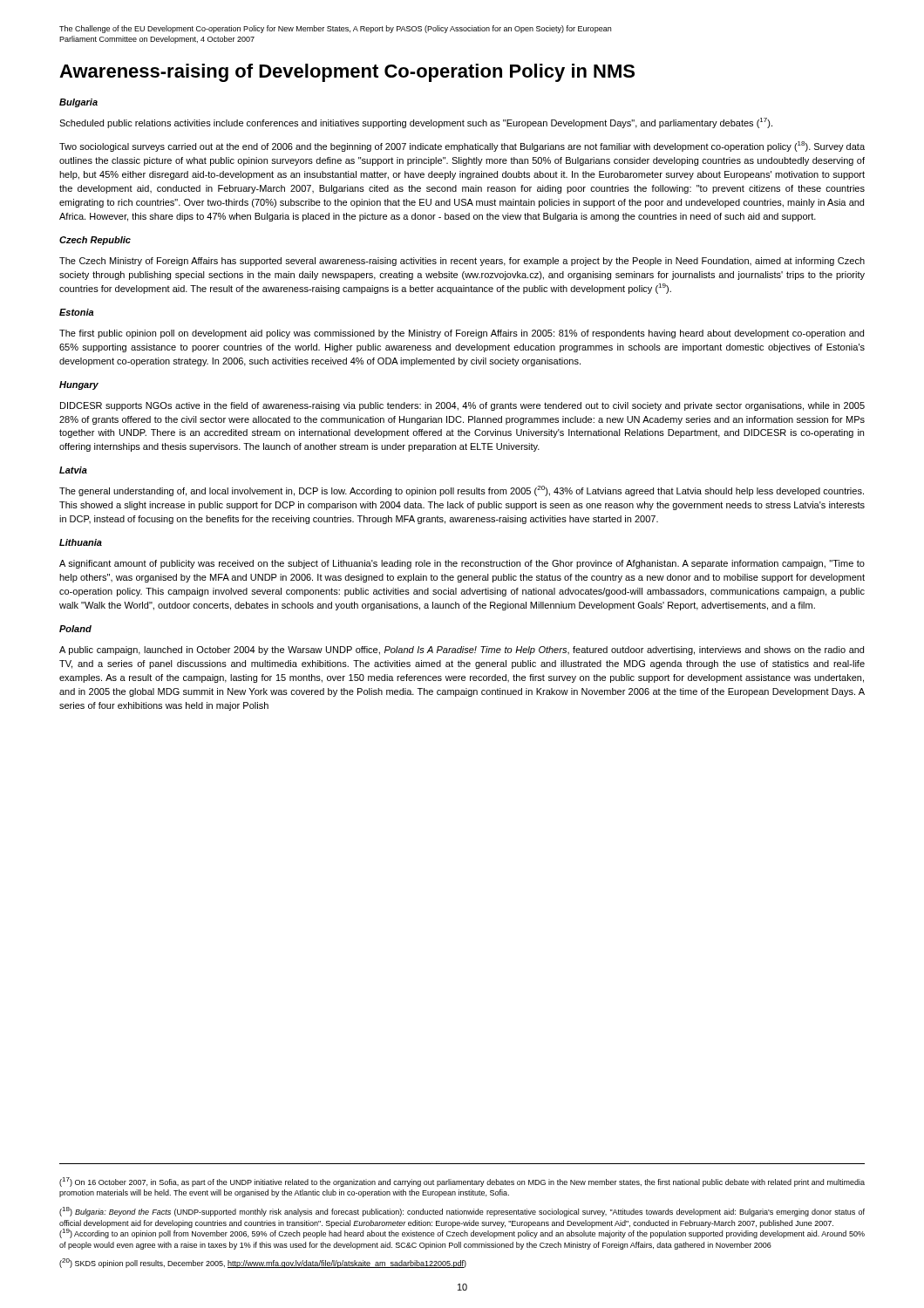Find the text block that reads "The first public opinion poll on"

coord(462,348)
